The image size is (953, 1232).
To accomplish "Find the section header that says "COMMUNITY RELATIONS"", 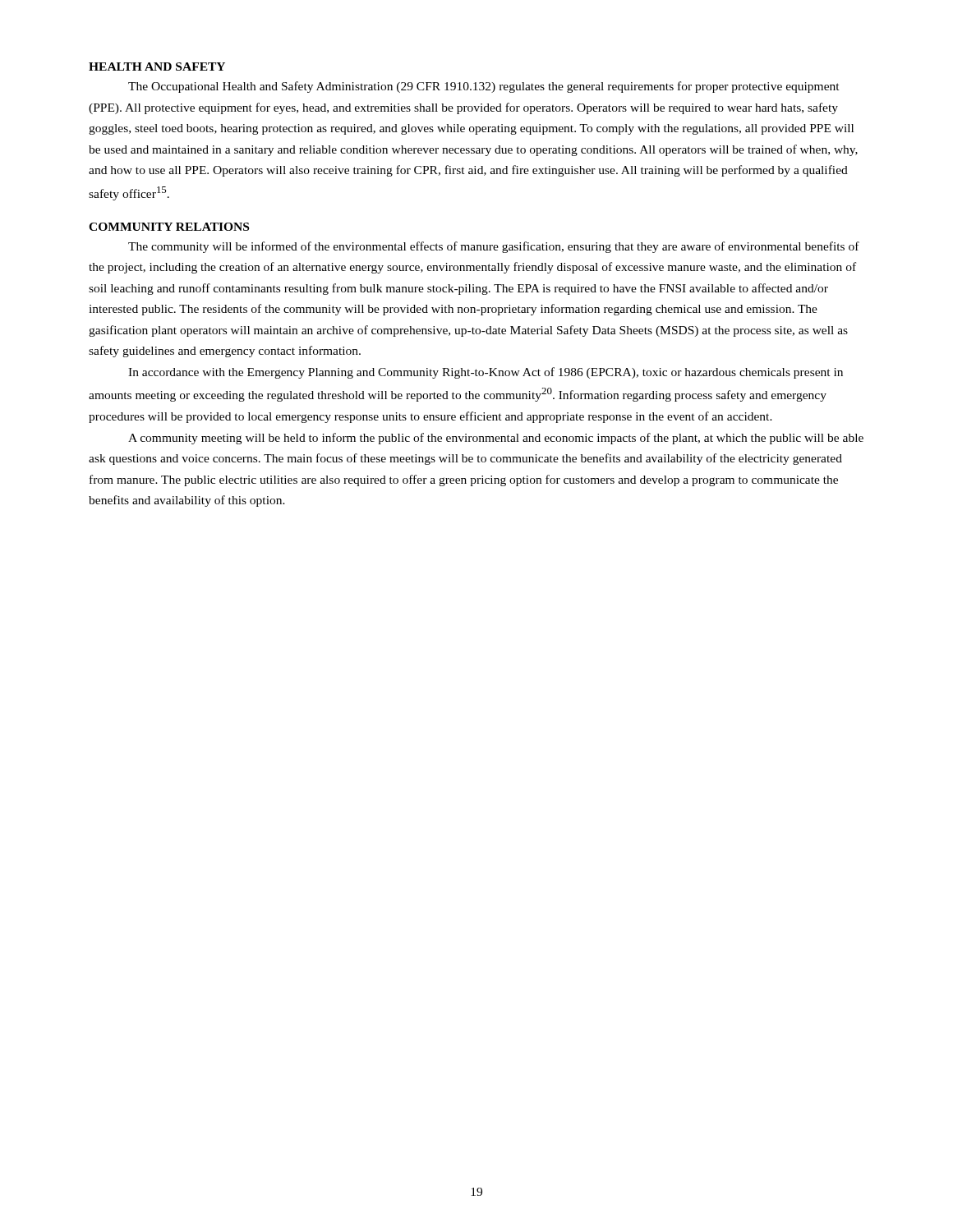I will point(169,226).
